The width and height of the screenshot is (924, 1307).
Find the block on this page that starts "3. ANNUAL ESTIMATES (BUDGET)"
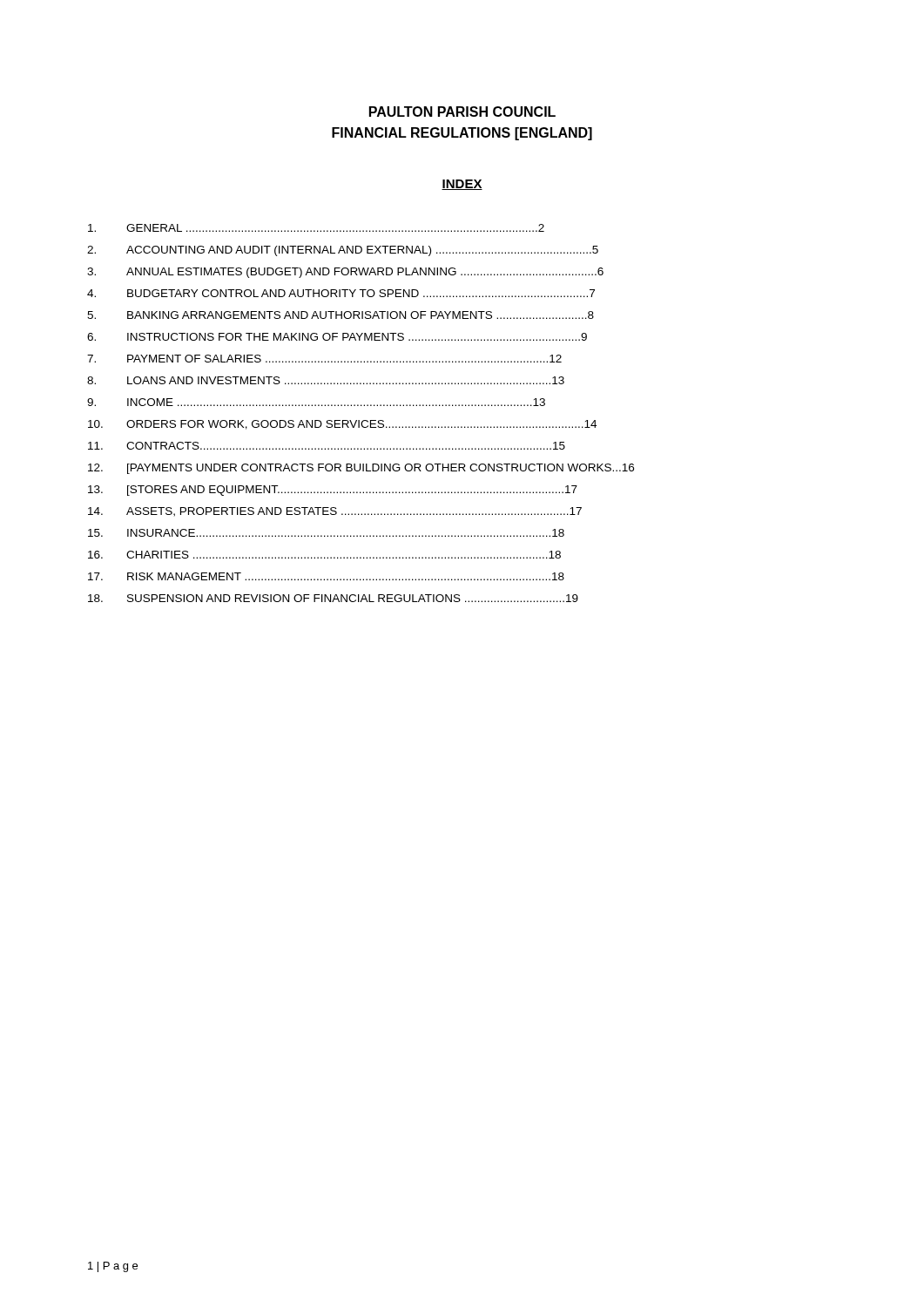click(x=462, y=271)
